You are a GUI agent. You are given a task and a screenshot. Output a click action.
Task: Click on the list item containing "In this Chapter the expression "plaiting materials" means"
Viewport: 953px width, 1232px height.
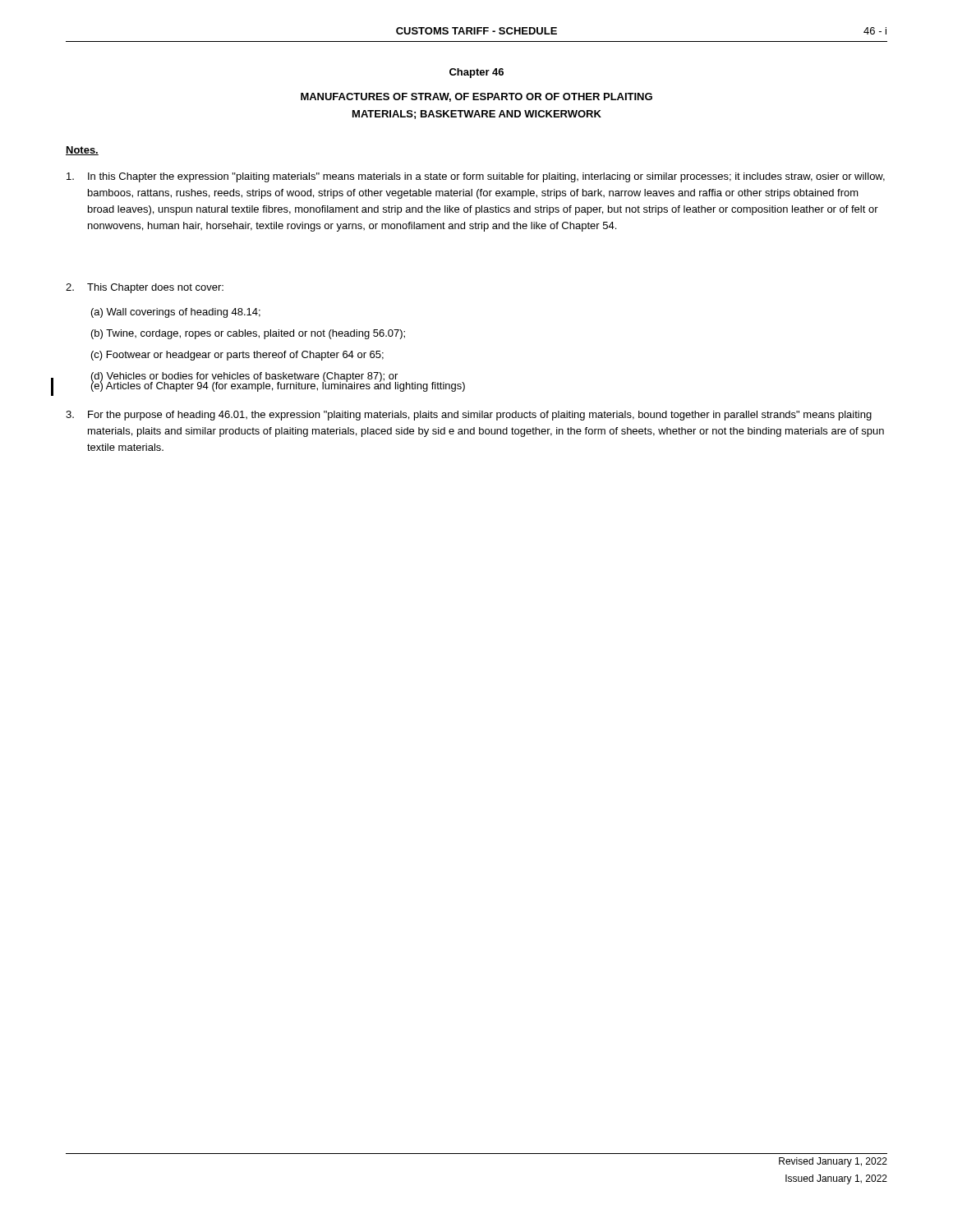pyautogui.click(x=476, y=201)
